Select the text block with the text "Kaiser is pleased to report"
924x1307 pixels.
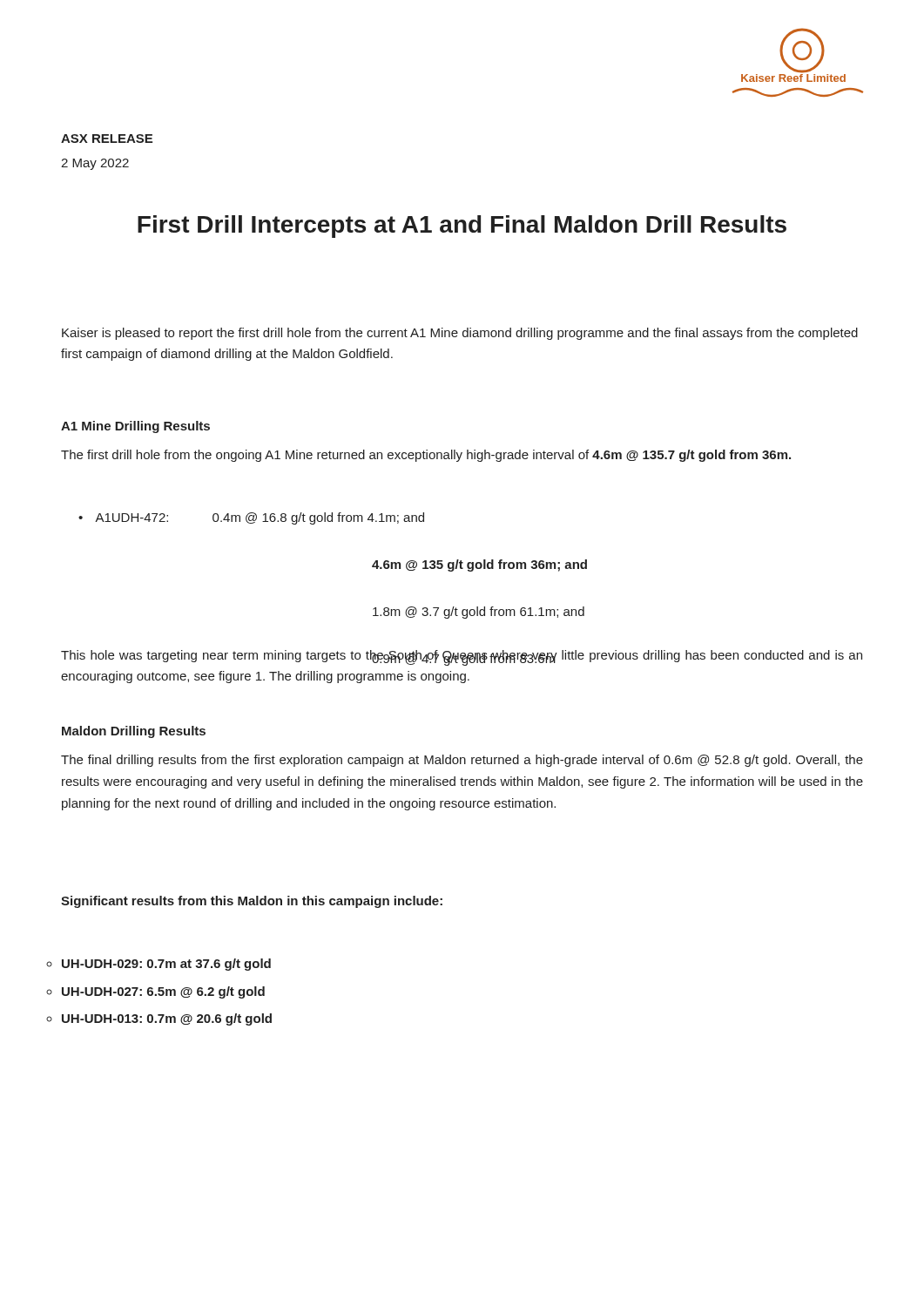460,343
